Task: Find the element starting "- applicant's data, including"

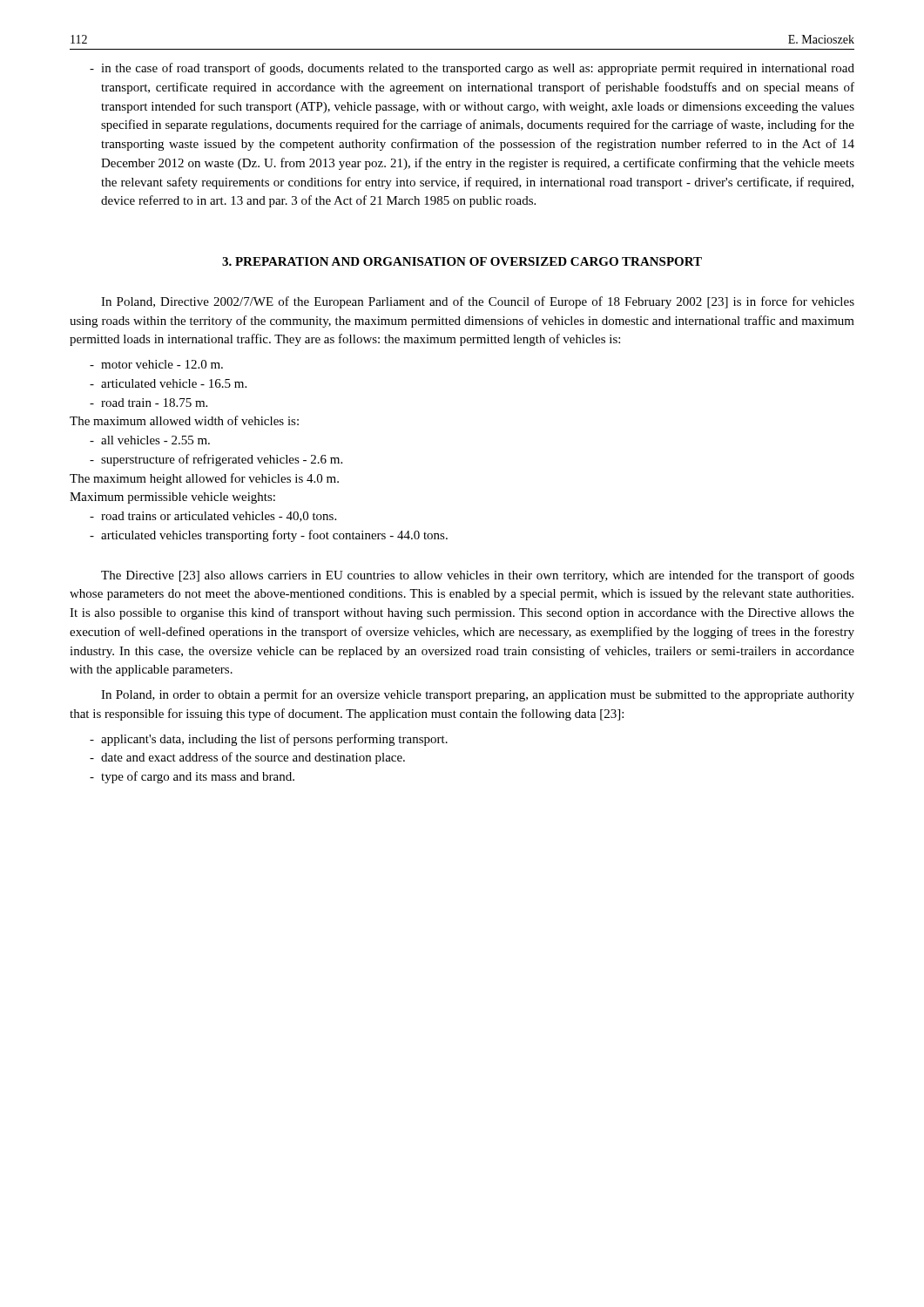Action: point(269,740)
